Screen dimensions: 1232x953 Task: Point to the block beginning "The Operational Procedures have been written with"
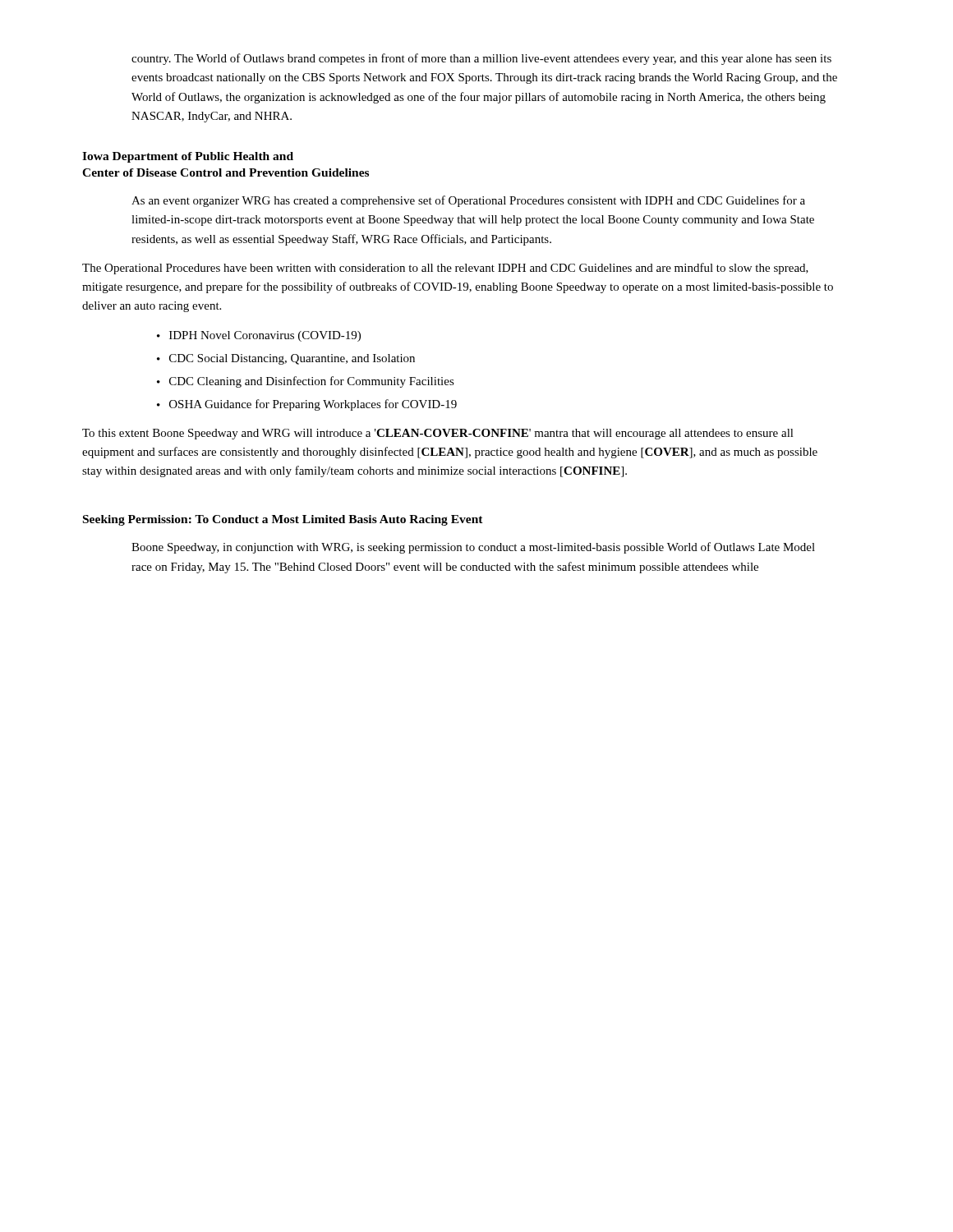coord(458,287)
